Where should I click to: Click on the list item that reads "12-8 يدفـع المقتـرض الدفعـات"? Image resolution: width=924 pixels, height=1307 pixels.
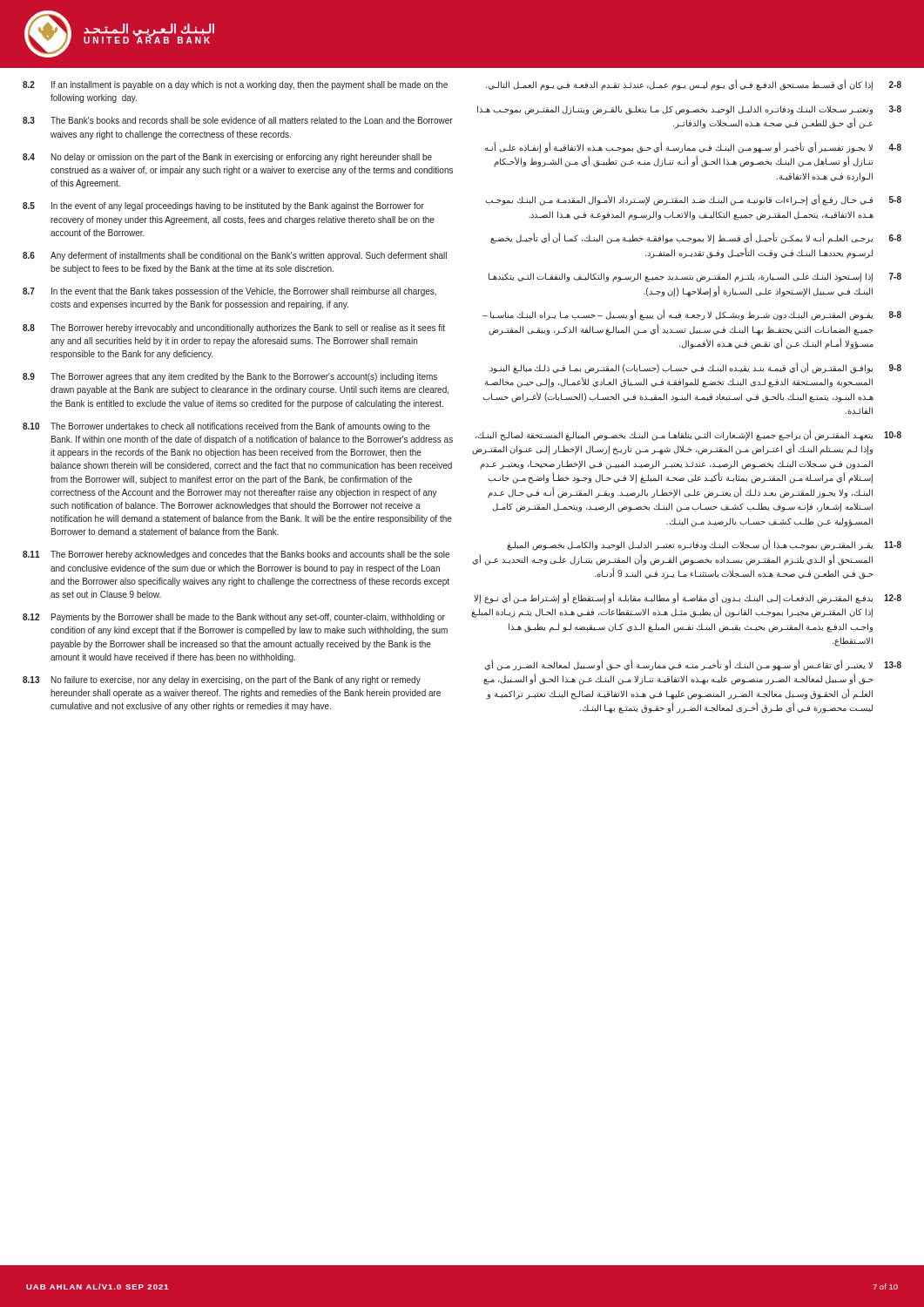(686, 620)
